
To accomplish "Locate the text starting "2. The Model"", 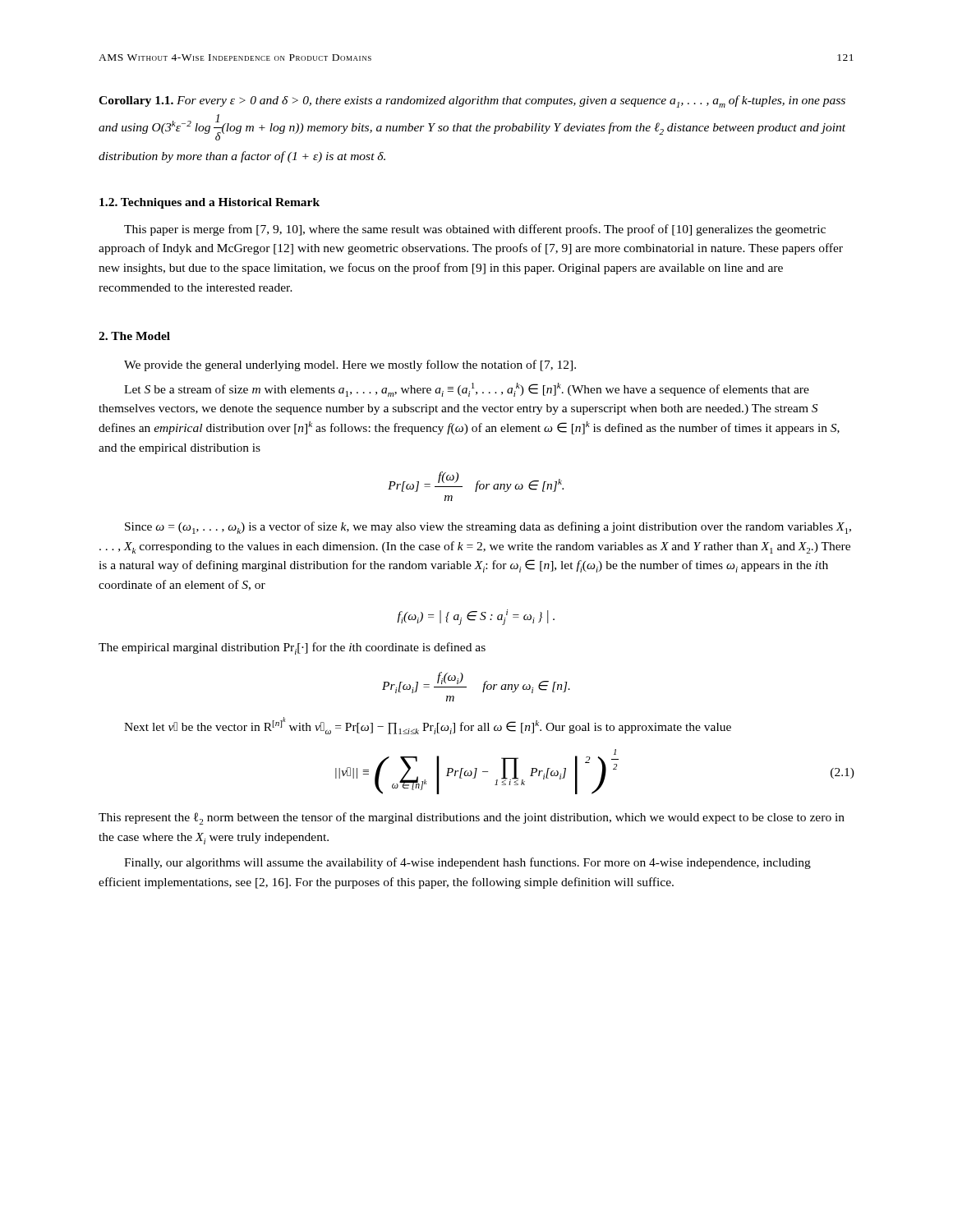I will tap(134, 336).
